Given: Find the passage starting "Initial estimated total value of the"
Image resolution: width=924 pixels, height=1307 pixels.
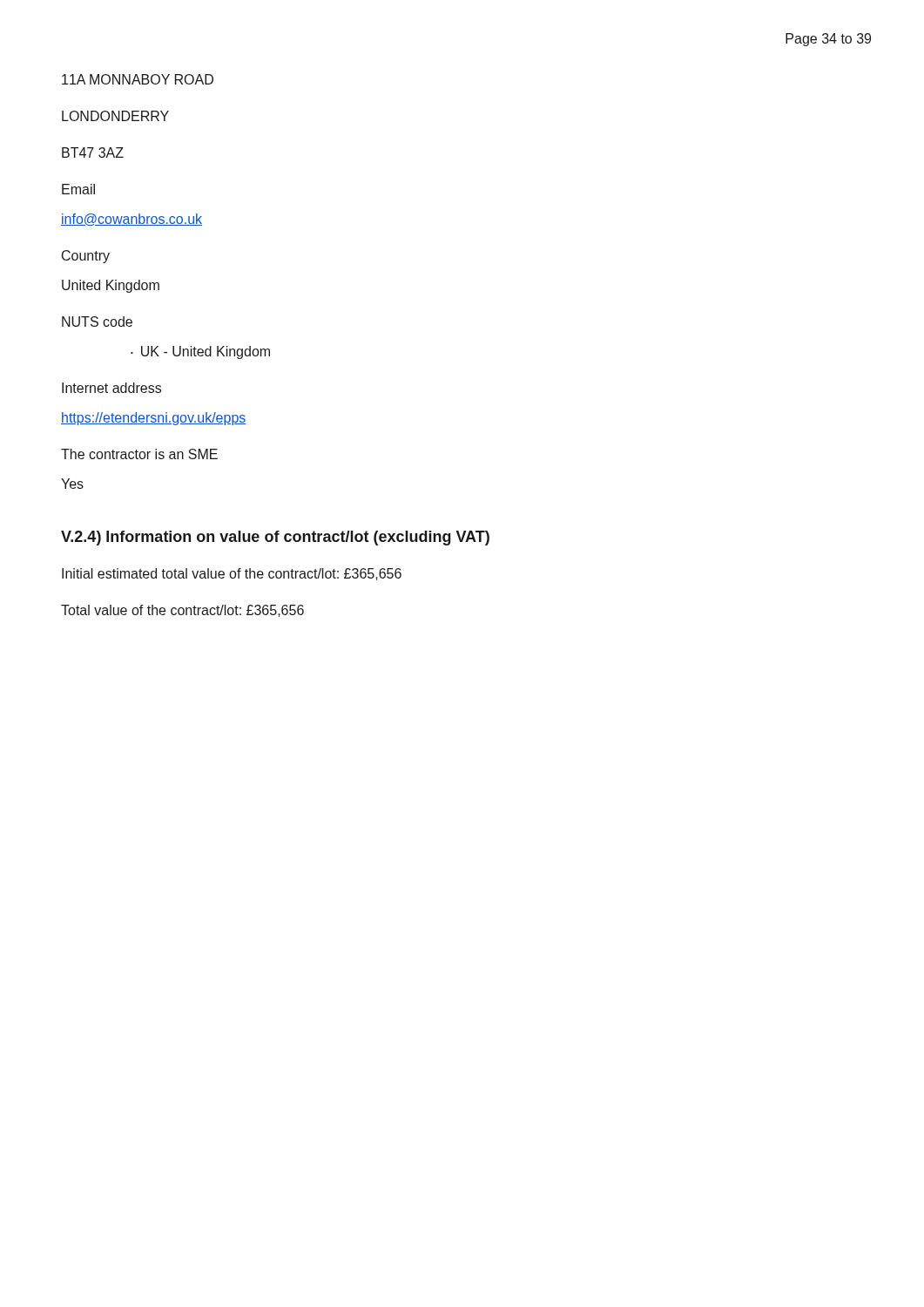Looking at the screenshot, I should pyautogui.click(x=231, y=574).
